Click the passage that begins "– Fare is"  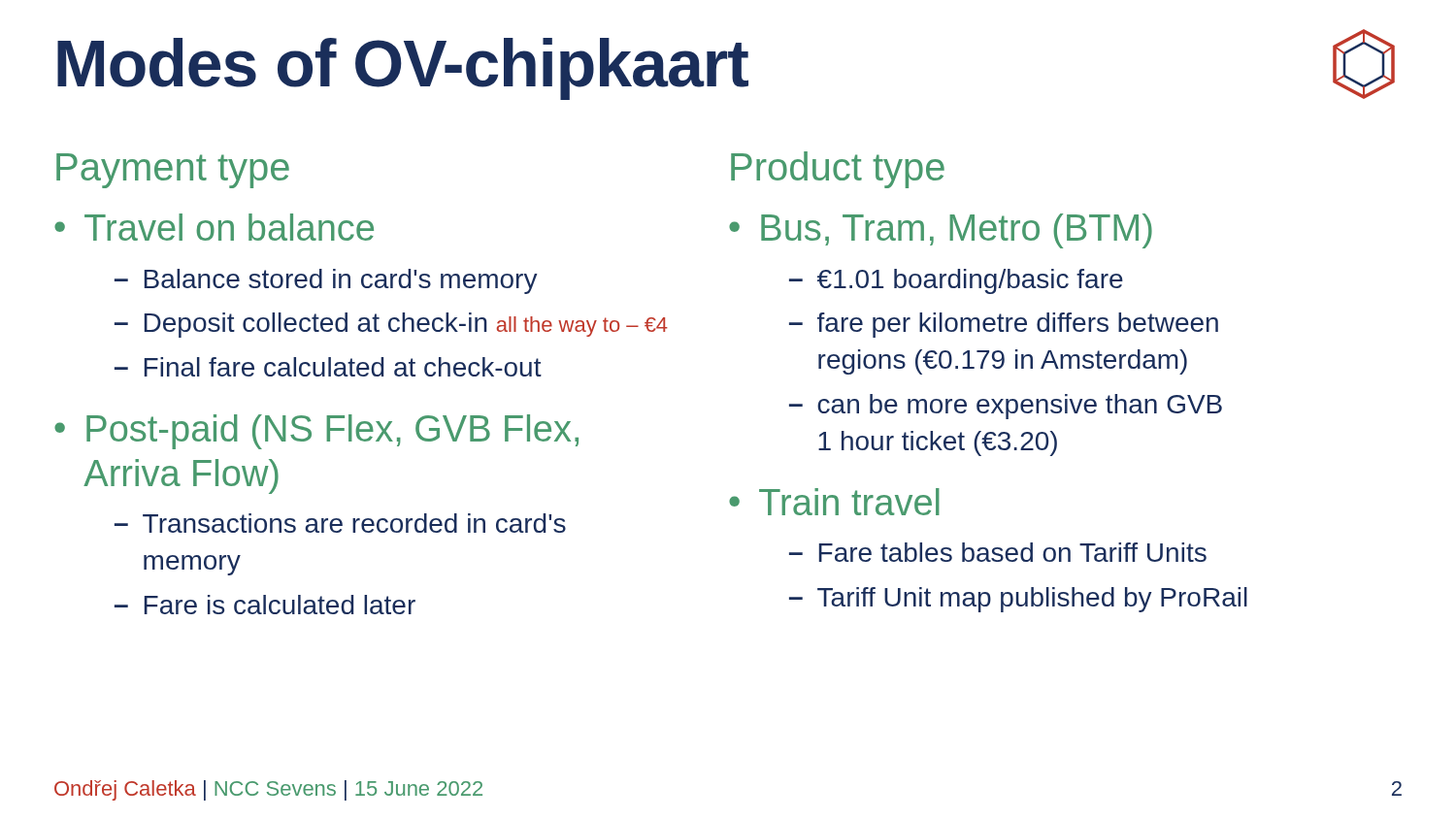(x=265, y=605)
